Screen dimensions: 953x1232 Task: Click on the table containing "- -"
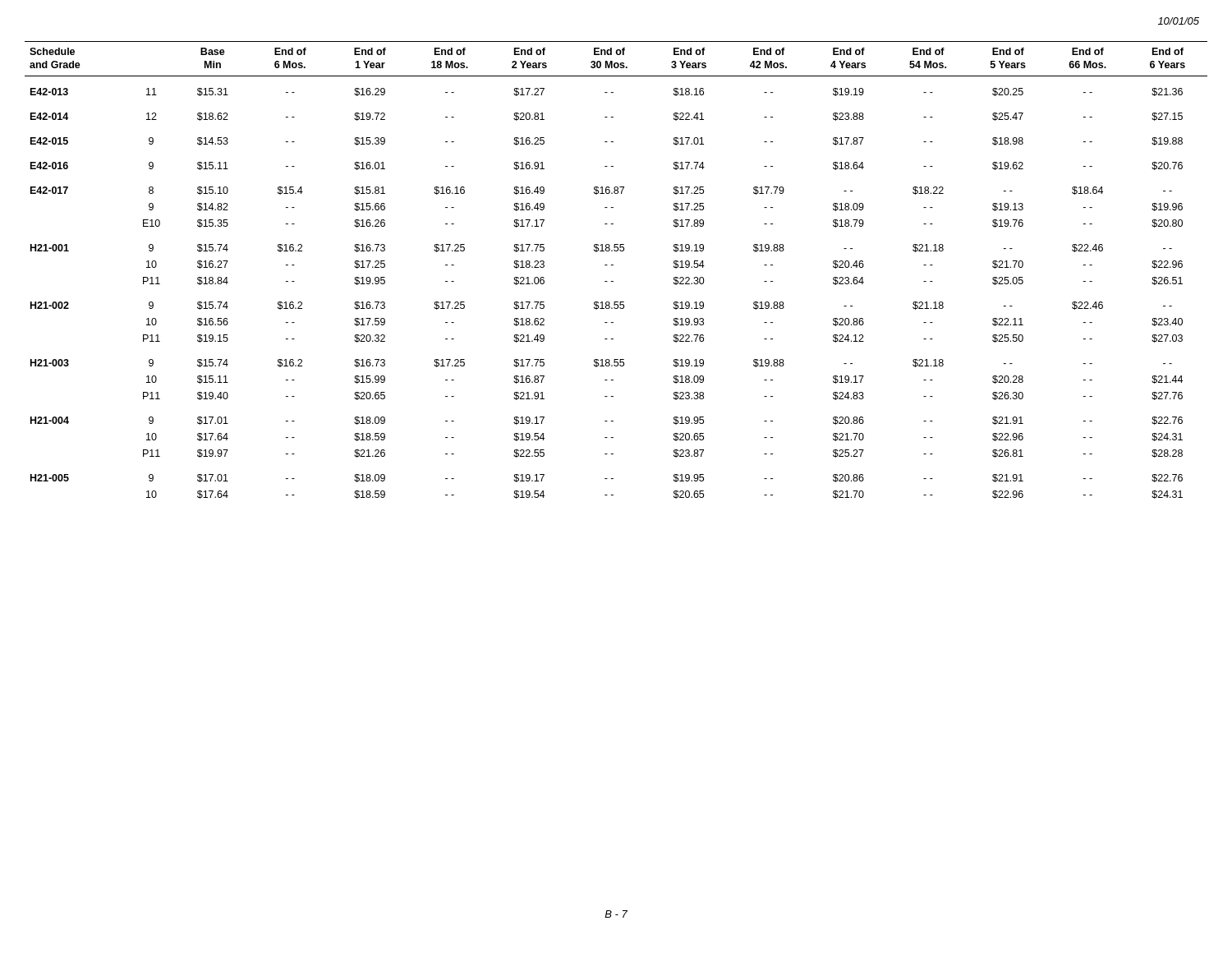click(616, 272)
